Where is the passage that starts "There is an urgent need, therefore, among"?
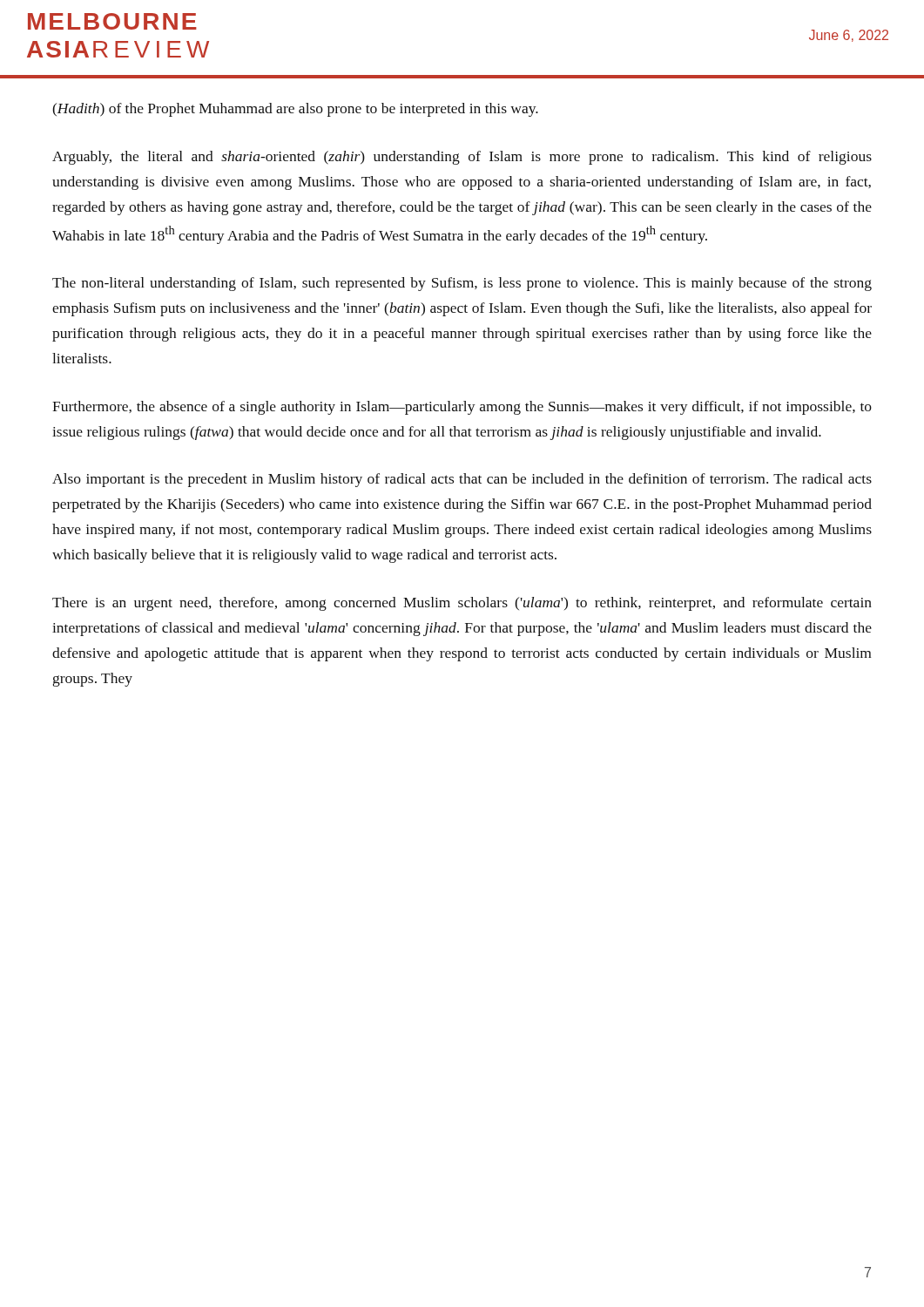 (x=462, y=640)
